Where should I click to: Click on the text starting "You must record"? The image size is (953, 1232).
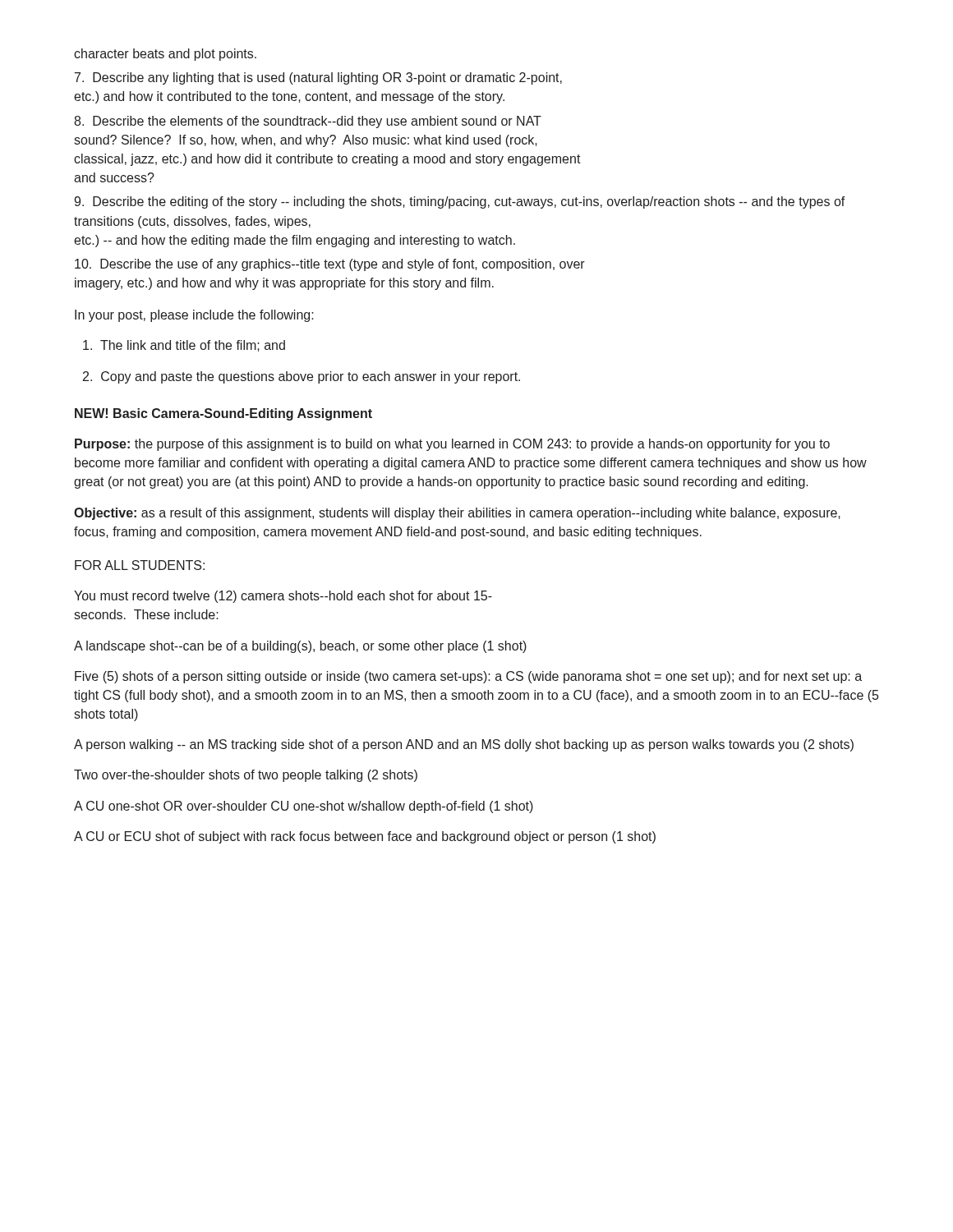point(283,606)
